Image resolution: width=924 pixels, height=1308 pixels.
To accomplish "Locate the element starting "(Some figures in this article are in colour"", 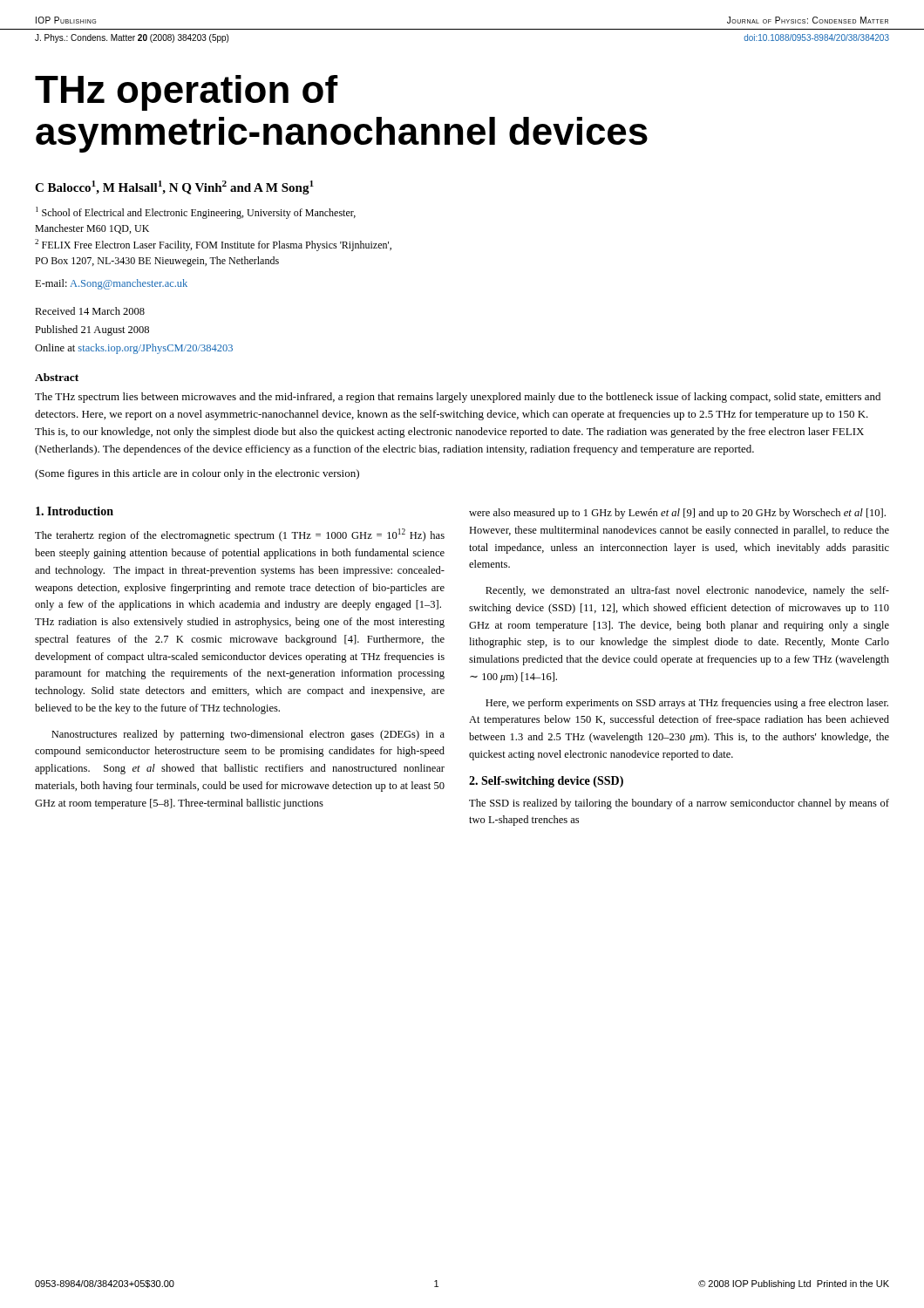I will (197, 473).
